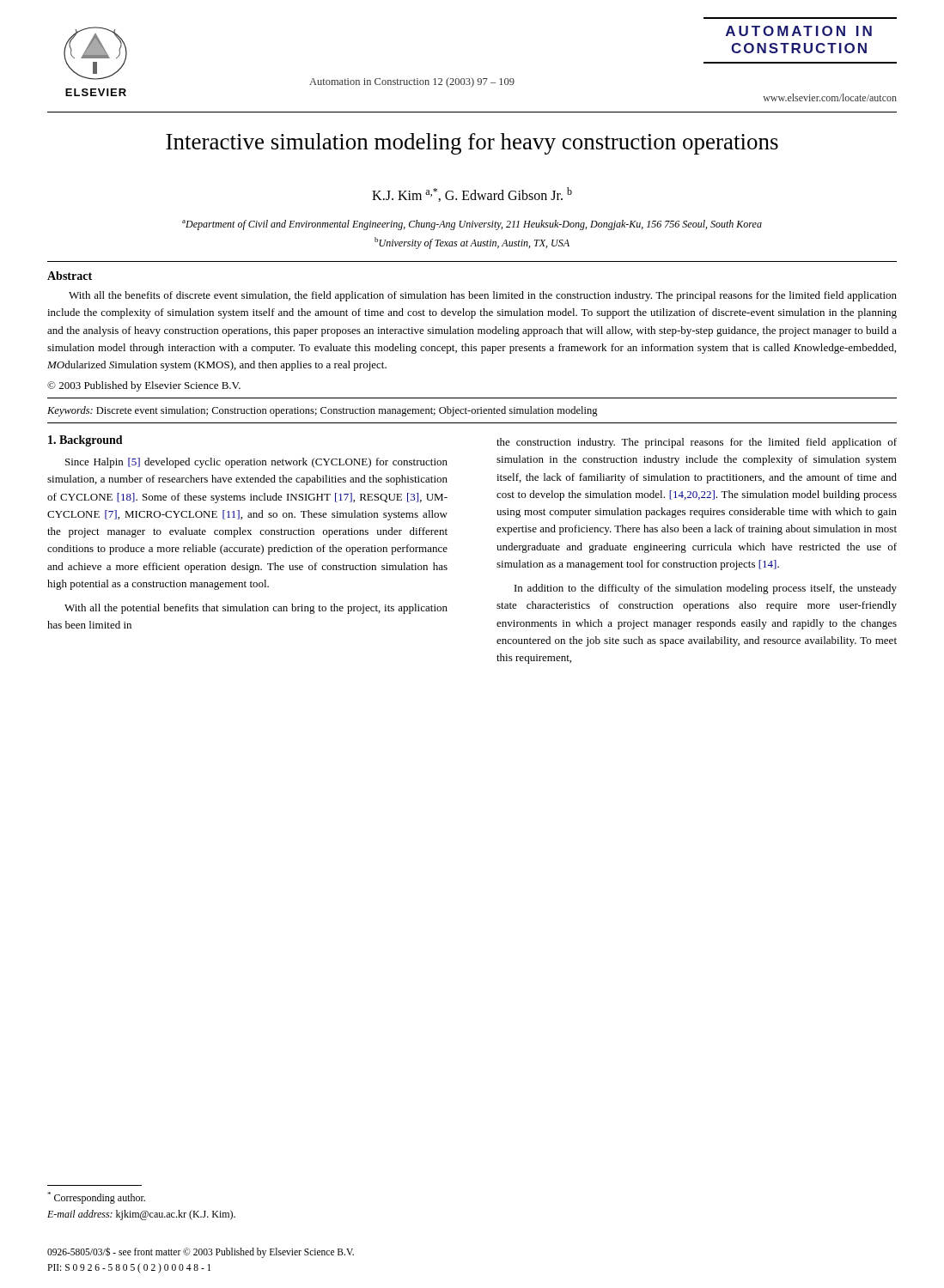This screenshot has height=1288, width=944.
Task: Select the text block that says "K.J. Kim a,*, G. Edward"
Action: click(x=472, y=194)
